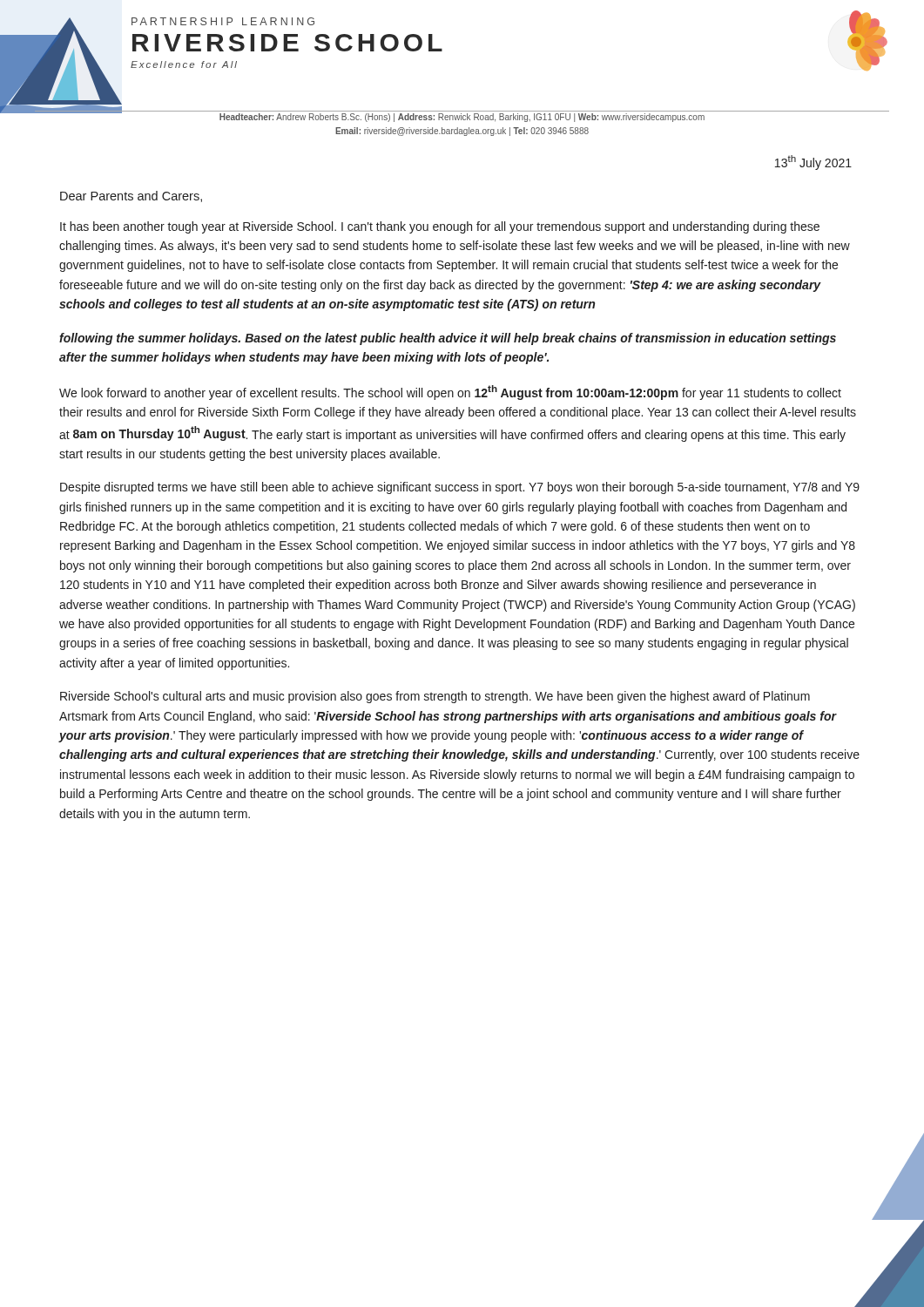Select the text block containing "It has been another tough year at Riverside"
The width and height of the screenshot is (924, 1307).
454,265
